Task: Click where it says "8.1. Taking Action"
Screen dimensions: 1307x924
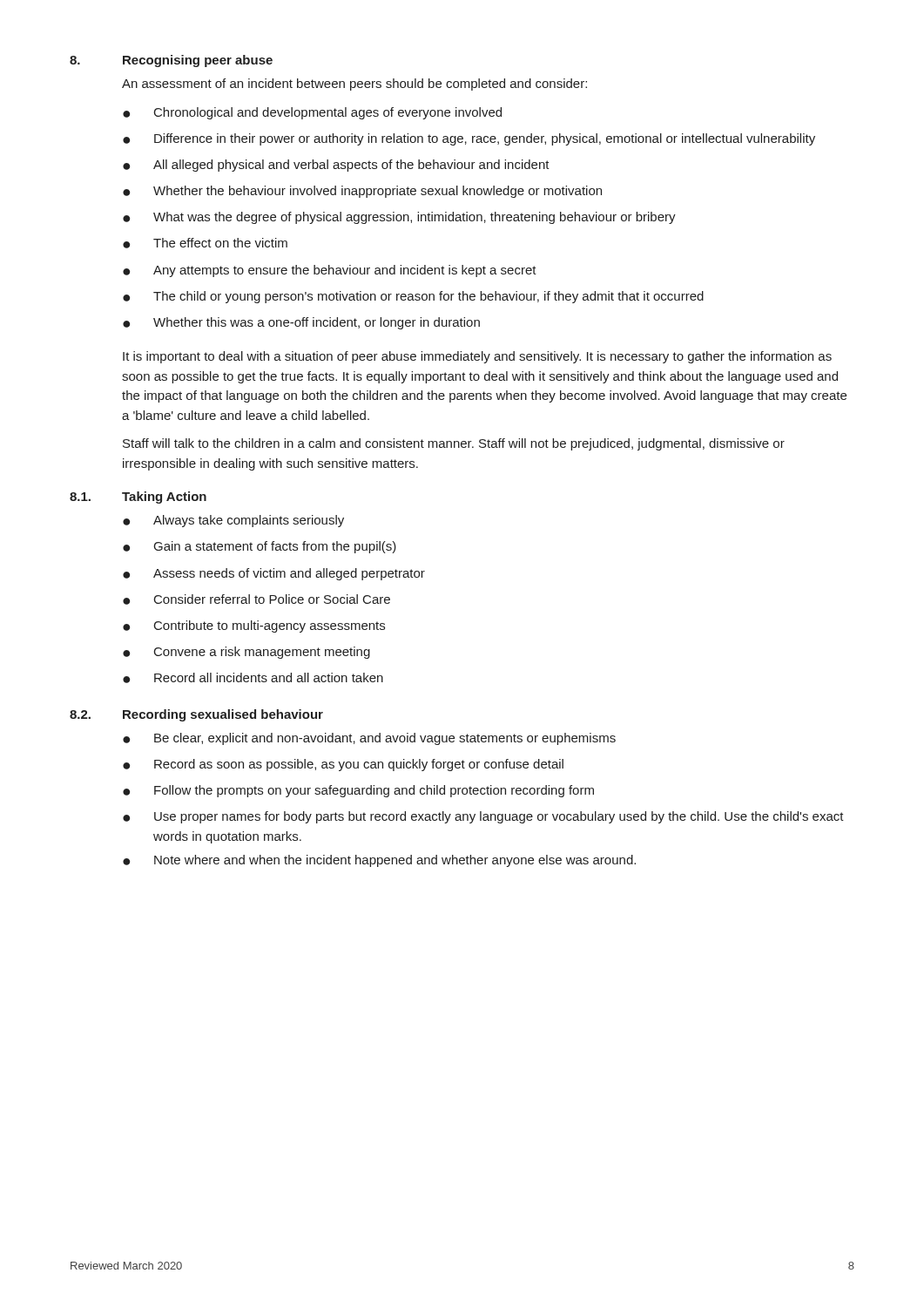Action: 138,496
